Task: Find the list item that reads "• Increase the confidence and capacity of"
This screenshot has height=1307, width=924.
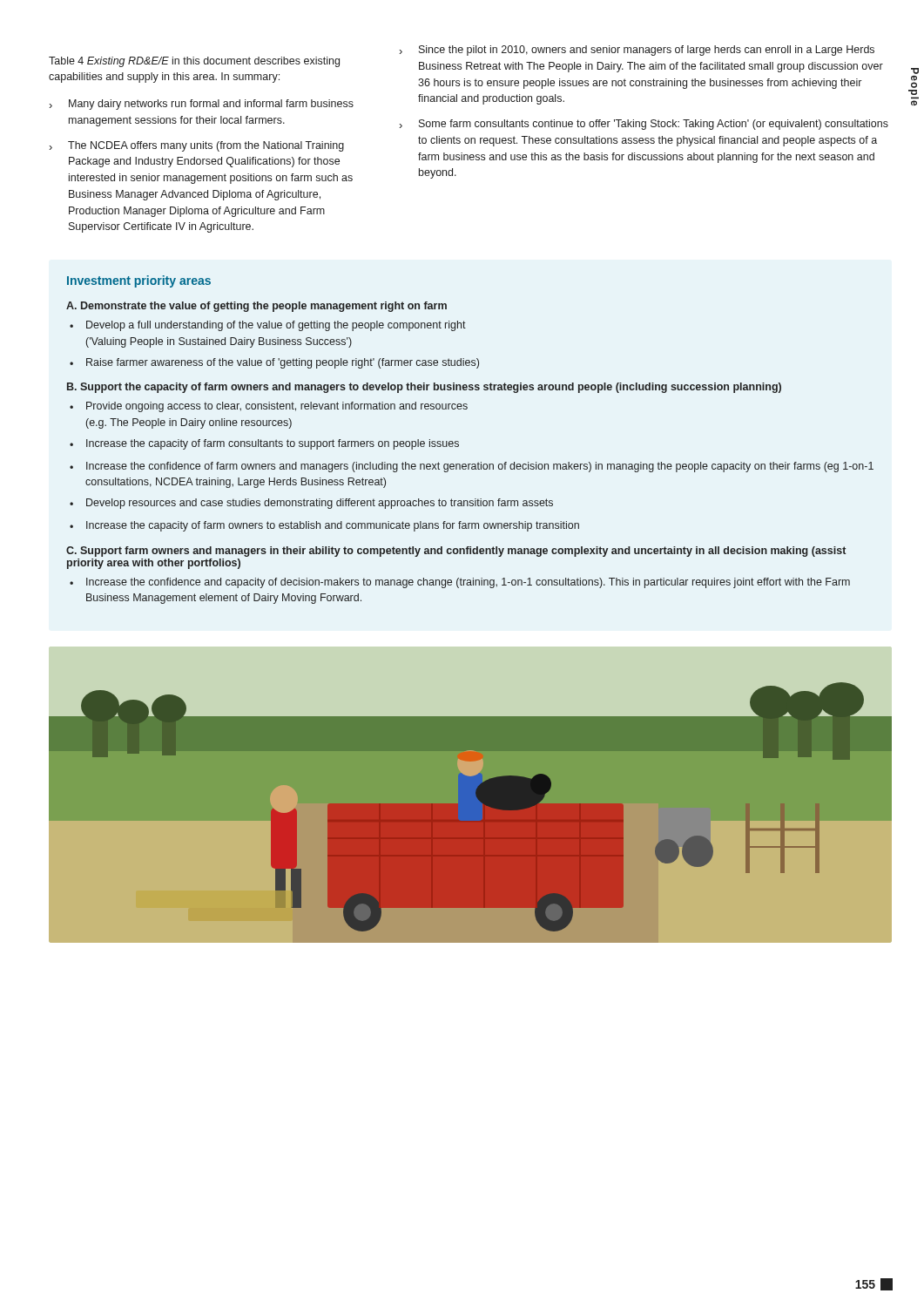Action: [470, 590]
